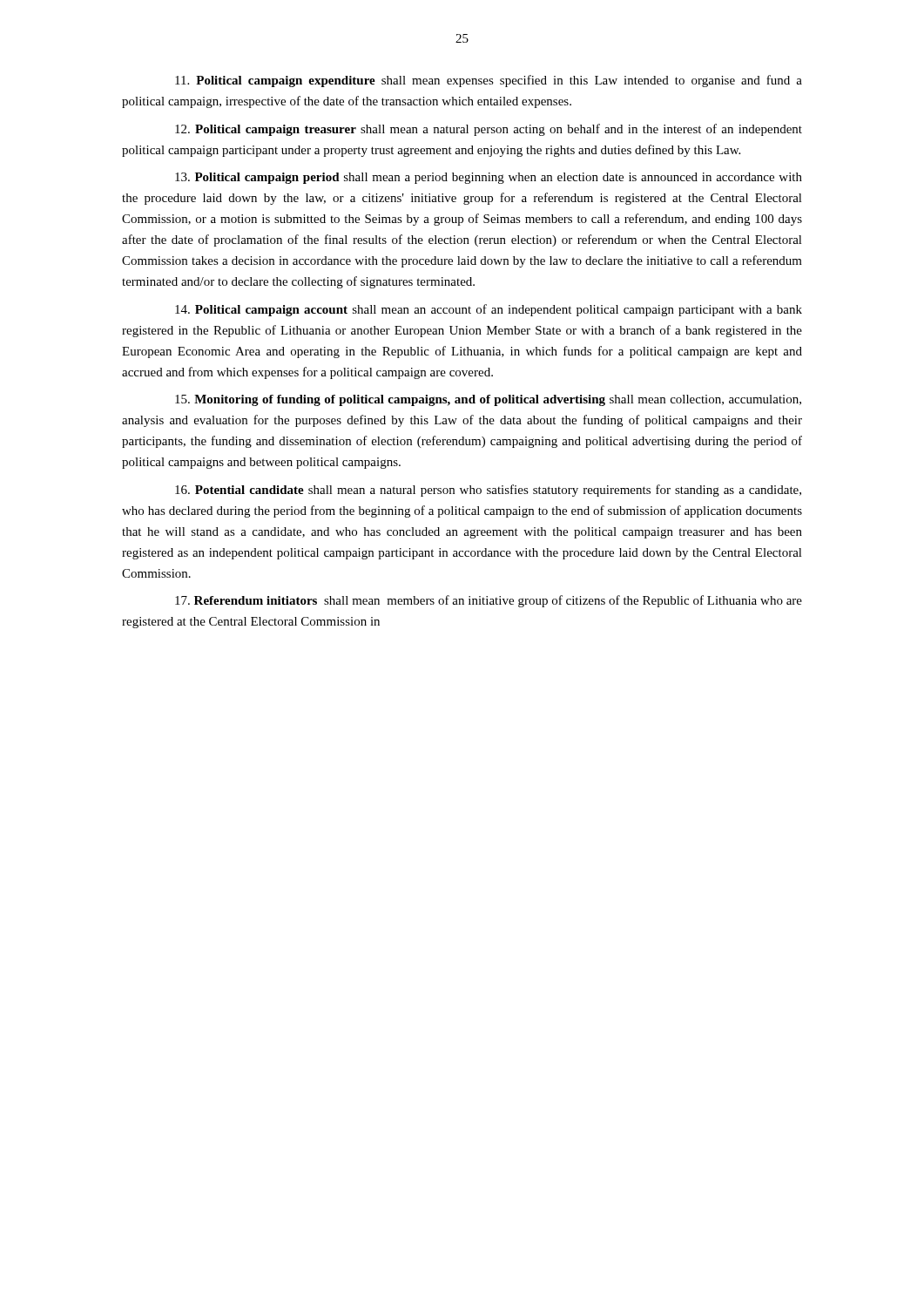Locate the list item that says "11. Political campaign expenditure"

tap(462, 91)
